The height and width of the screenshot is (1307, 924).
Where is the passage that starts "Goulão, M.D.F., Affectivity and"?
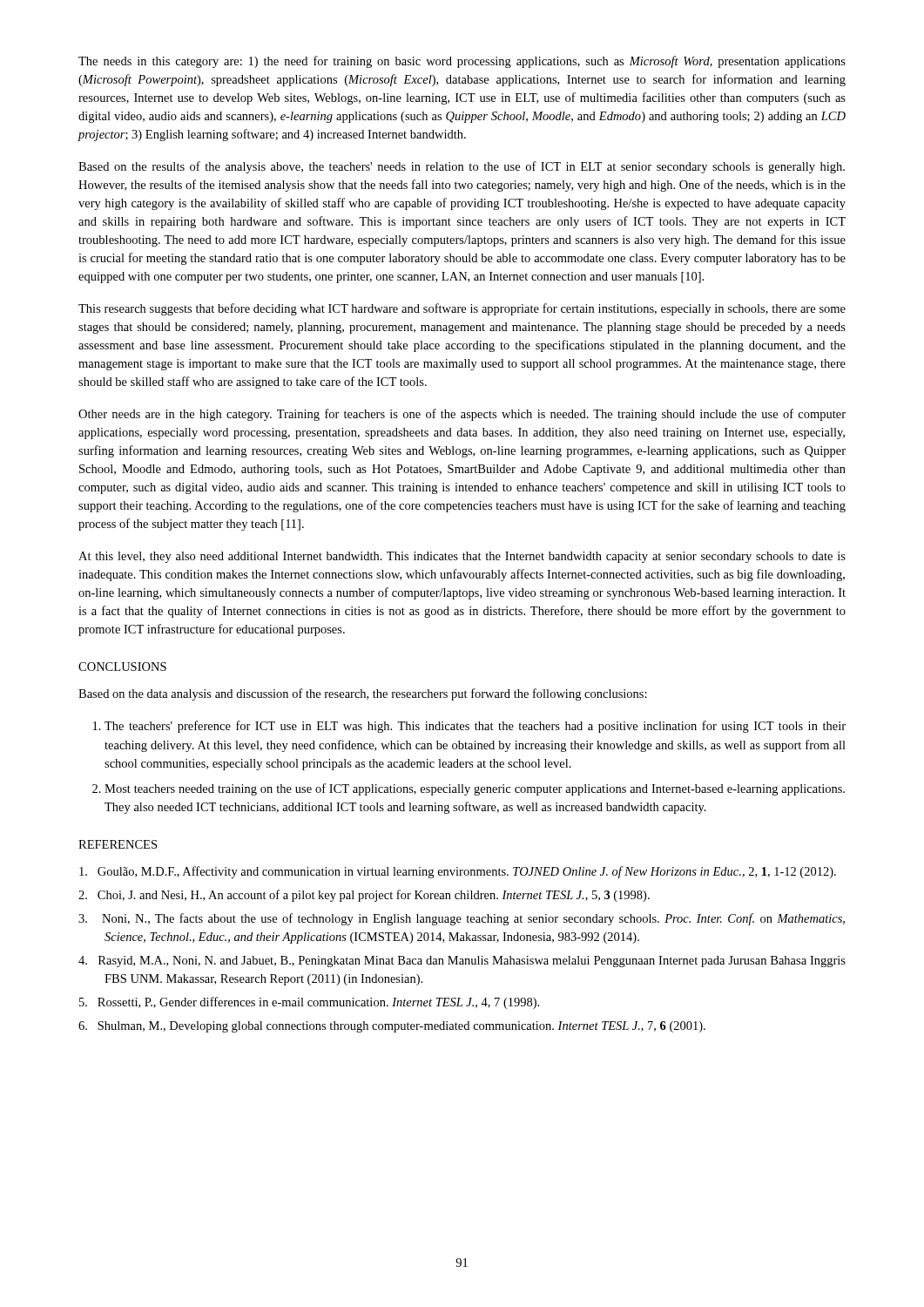(457, 871)
